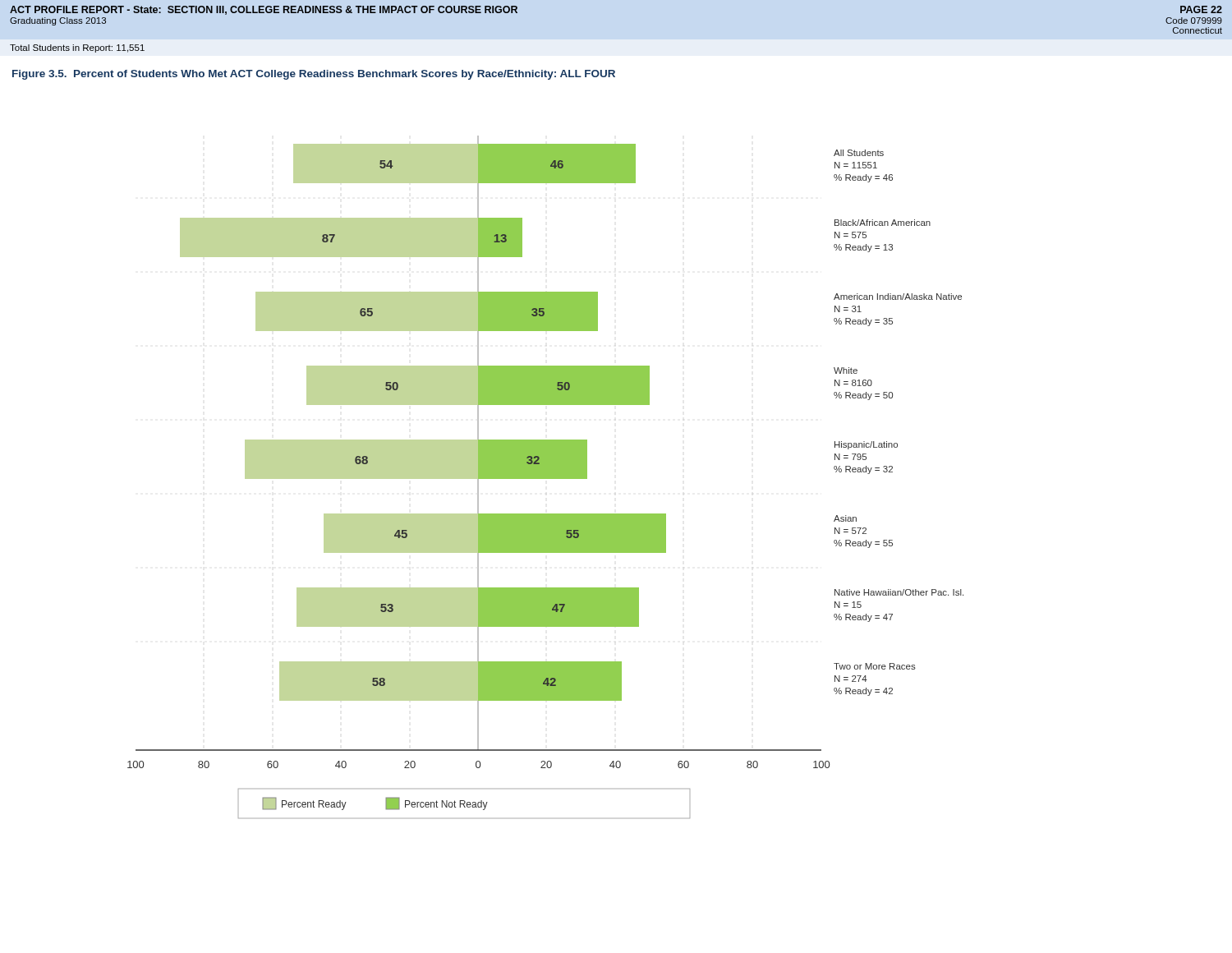Locate the block starting "Figure 3.5. Percent of Students"
1232x953 pixels.
pos(313,74)
